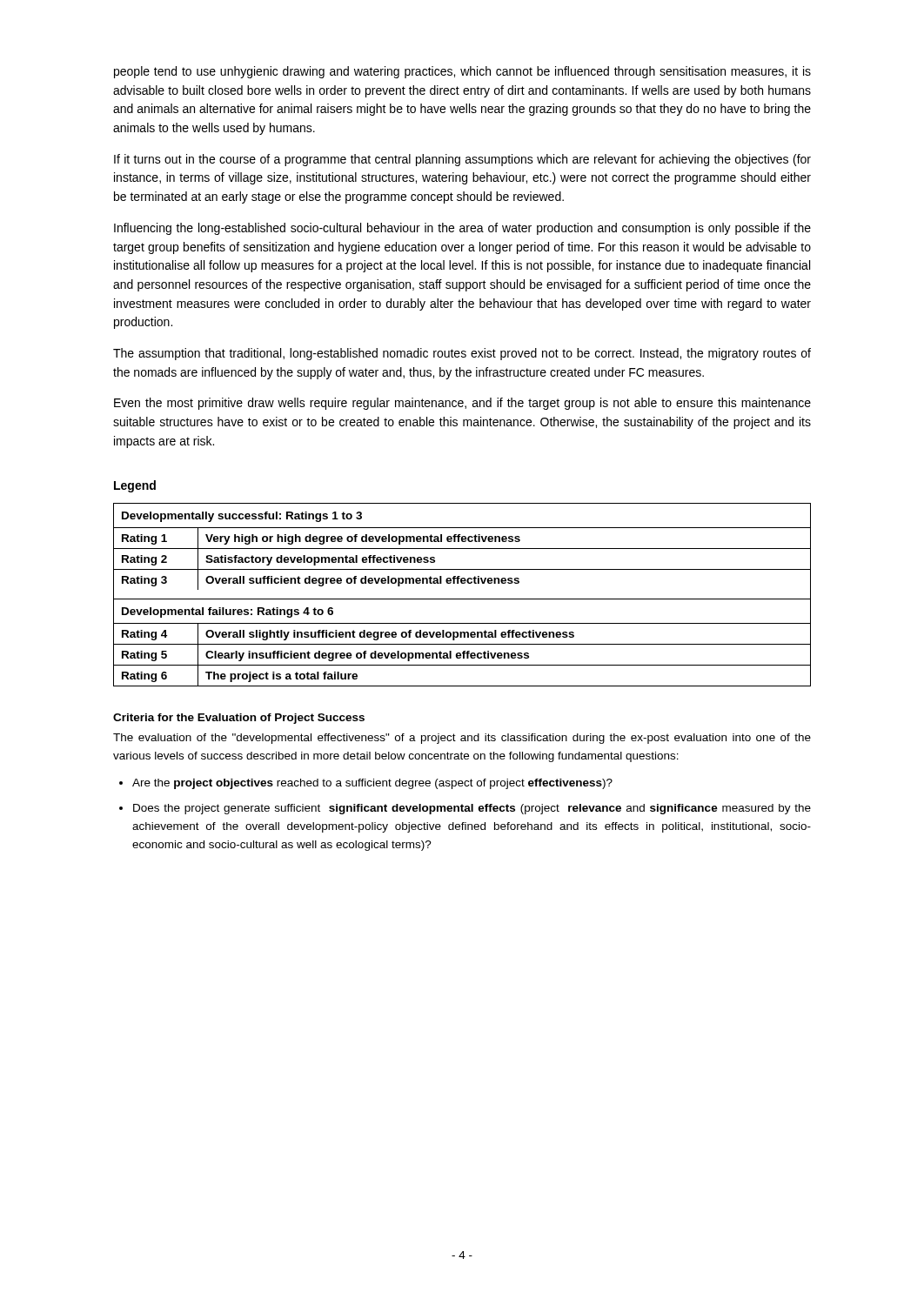This screenshot has height=1305, width=924.
Task: Point to the text starting "Criteria for the"
Action: [239, 718]
